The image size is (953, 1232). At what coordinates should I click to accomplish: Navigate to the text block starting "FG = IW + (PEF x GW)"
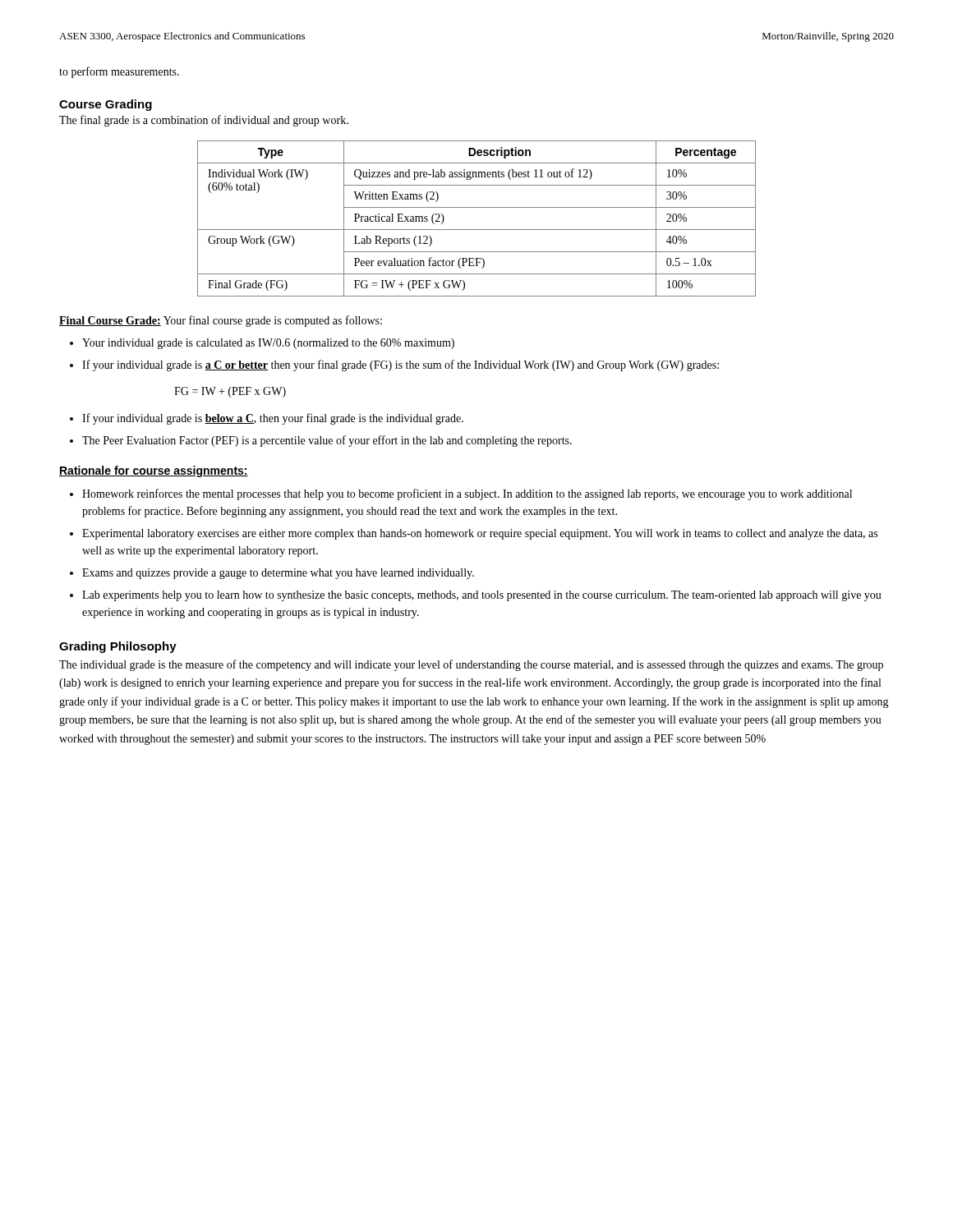coord(230,391)
